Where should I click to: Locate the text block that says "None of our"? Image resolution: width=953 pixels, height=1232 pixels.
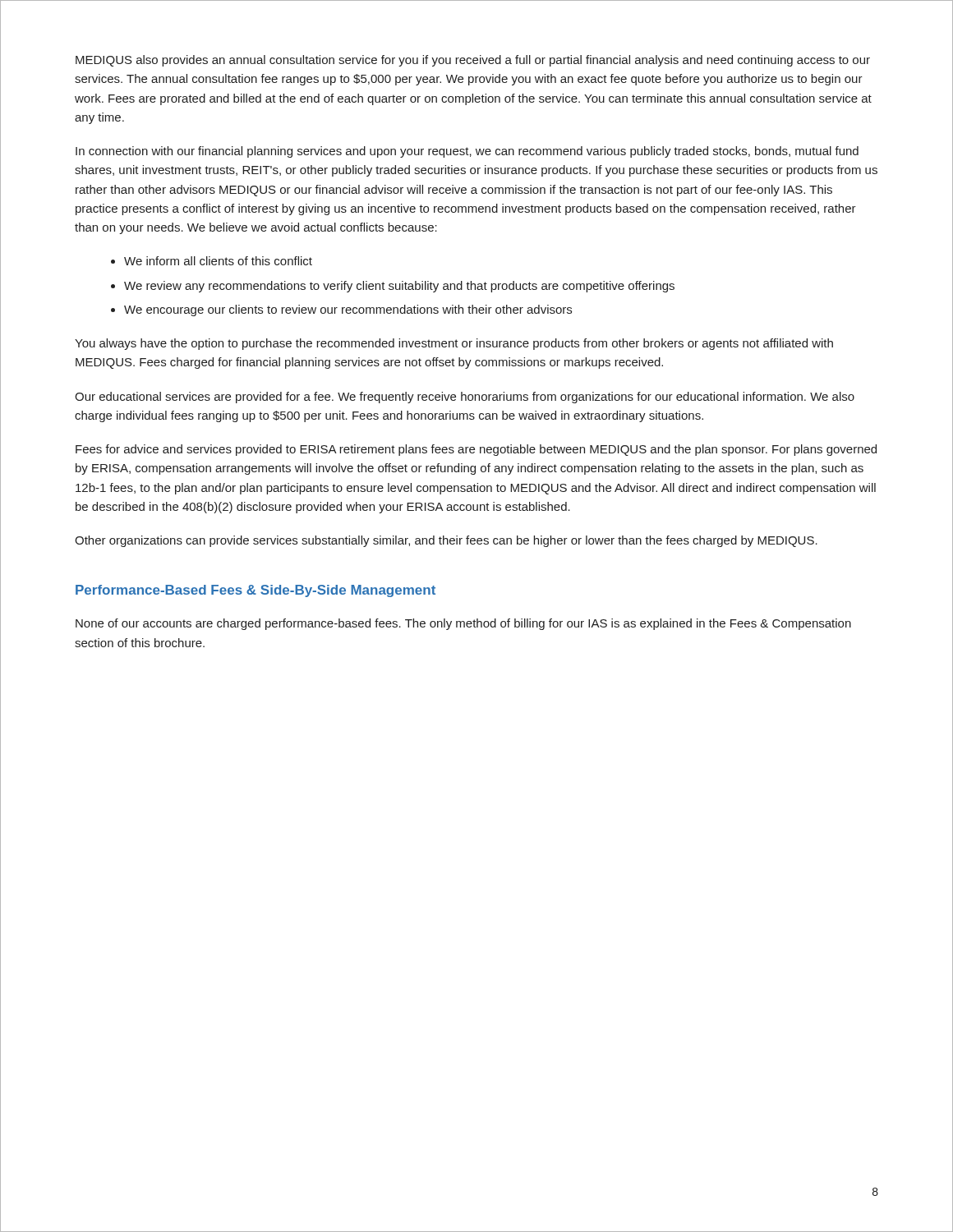[x=463, y=633]
